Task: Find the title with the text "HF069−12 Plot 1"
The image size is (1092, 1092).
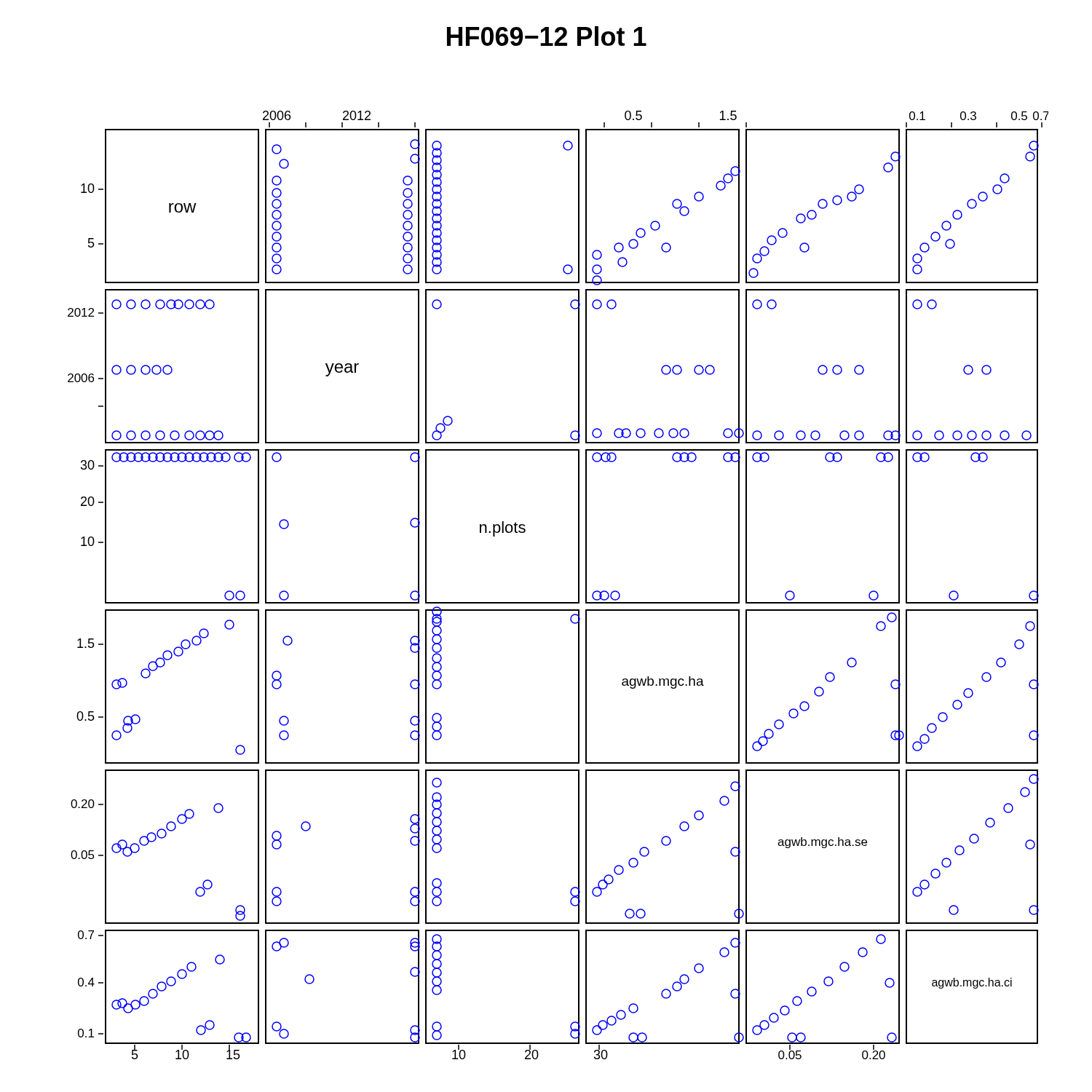Action: tap(546, 37)
